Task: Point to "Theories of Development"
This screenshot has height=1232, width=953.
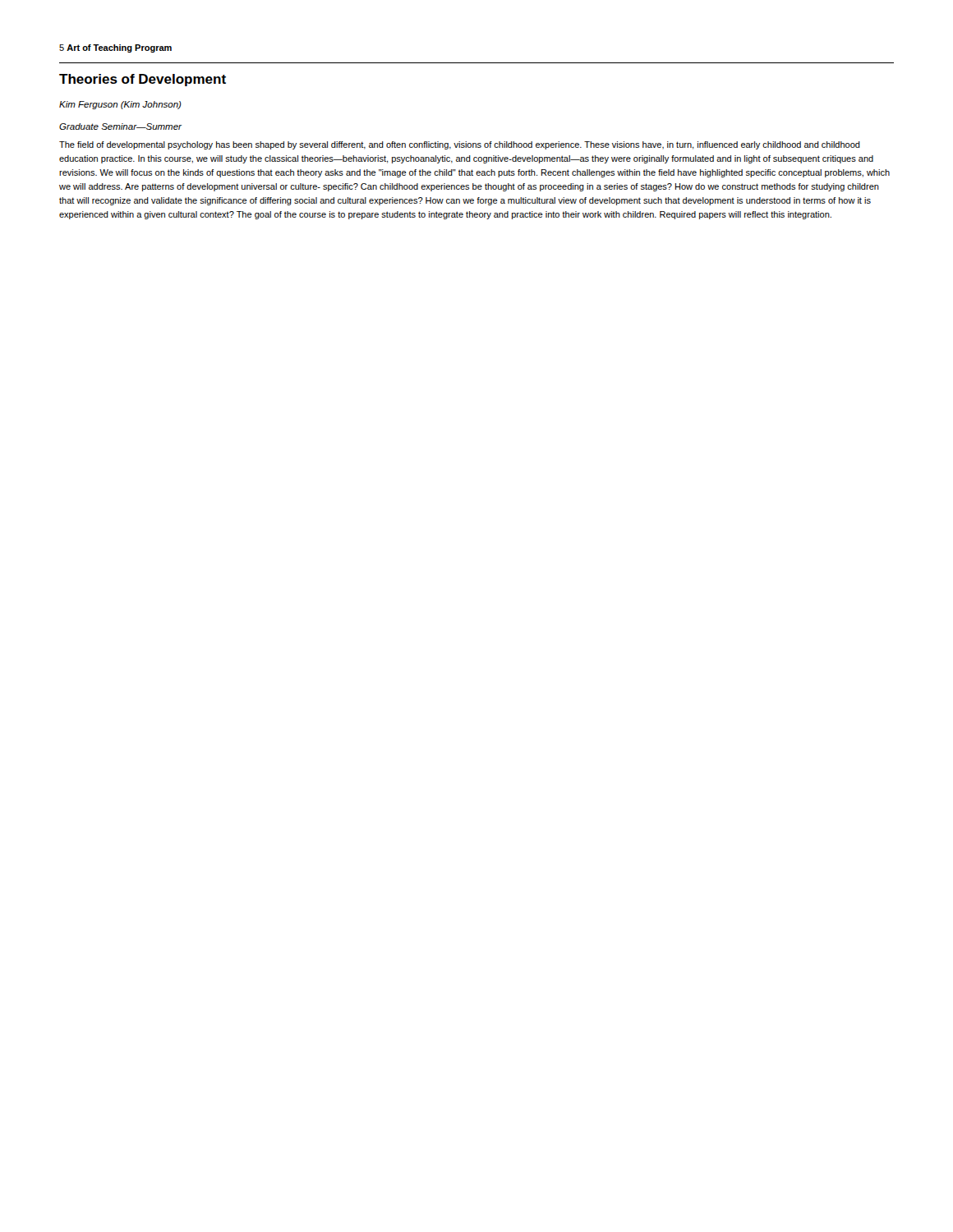Action: pos(143,79)
